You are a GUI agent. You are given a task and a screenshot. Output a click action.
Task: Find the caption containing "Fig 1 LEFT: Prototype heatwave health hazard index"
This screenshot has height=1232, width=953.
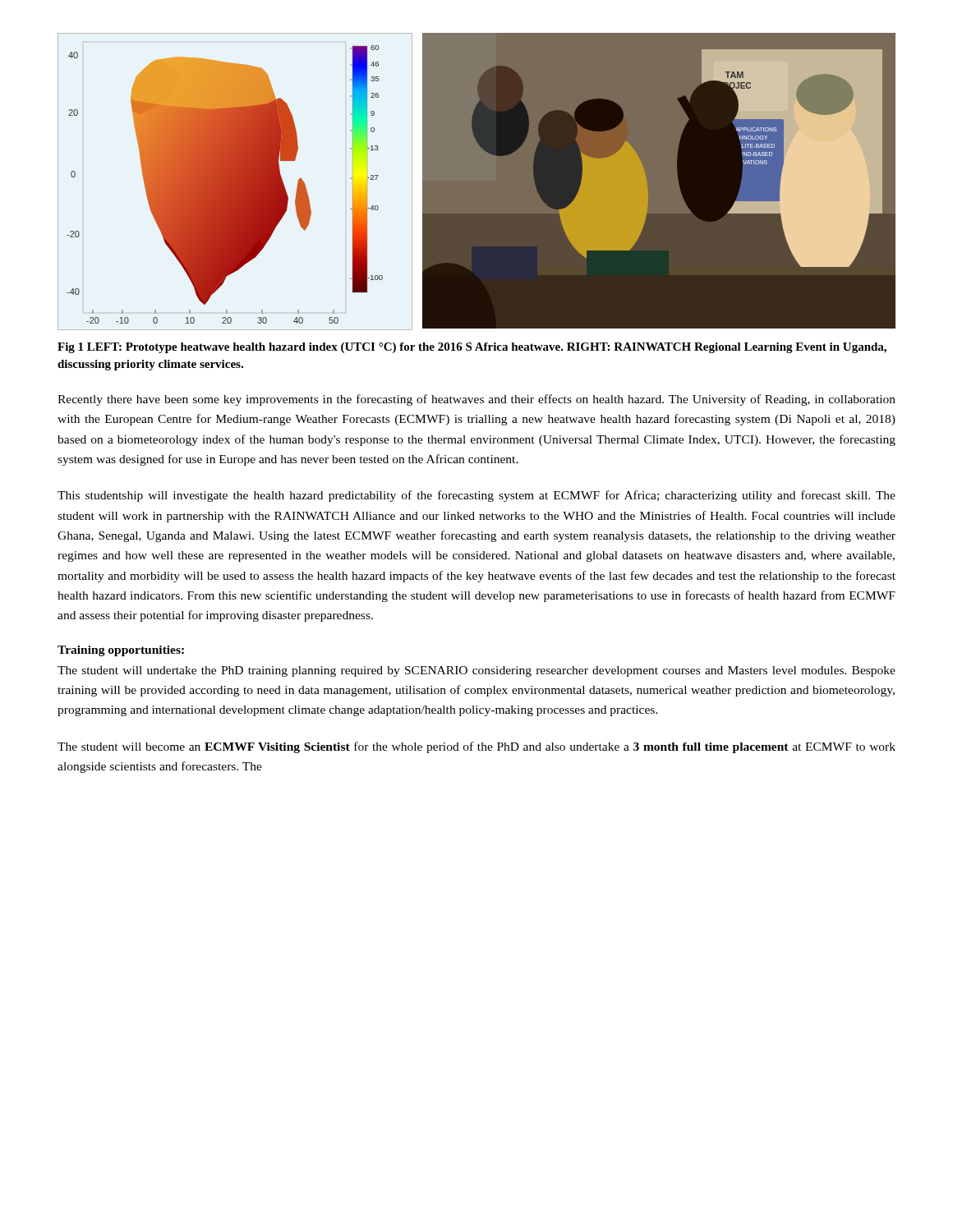tap(472, 355)
